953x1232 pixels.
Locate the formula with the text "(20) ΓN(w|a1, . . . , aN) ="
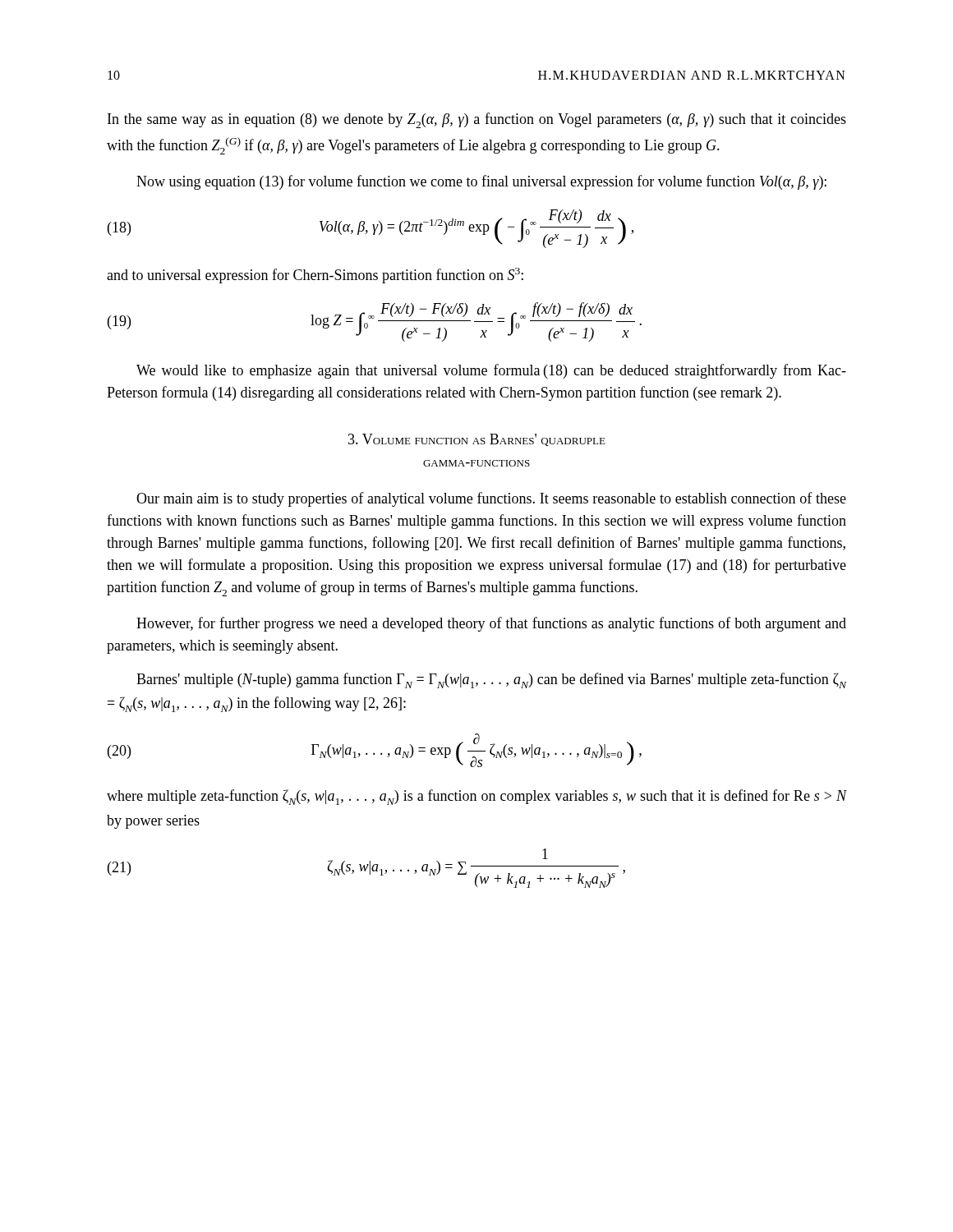(x=452, y=751)
